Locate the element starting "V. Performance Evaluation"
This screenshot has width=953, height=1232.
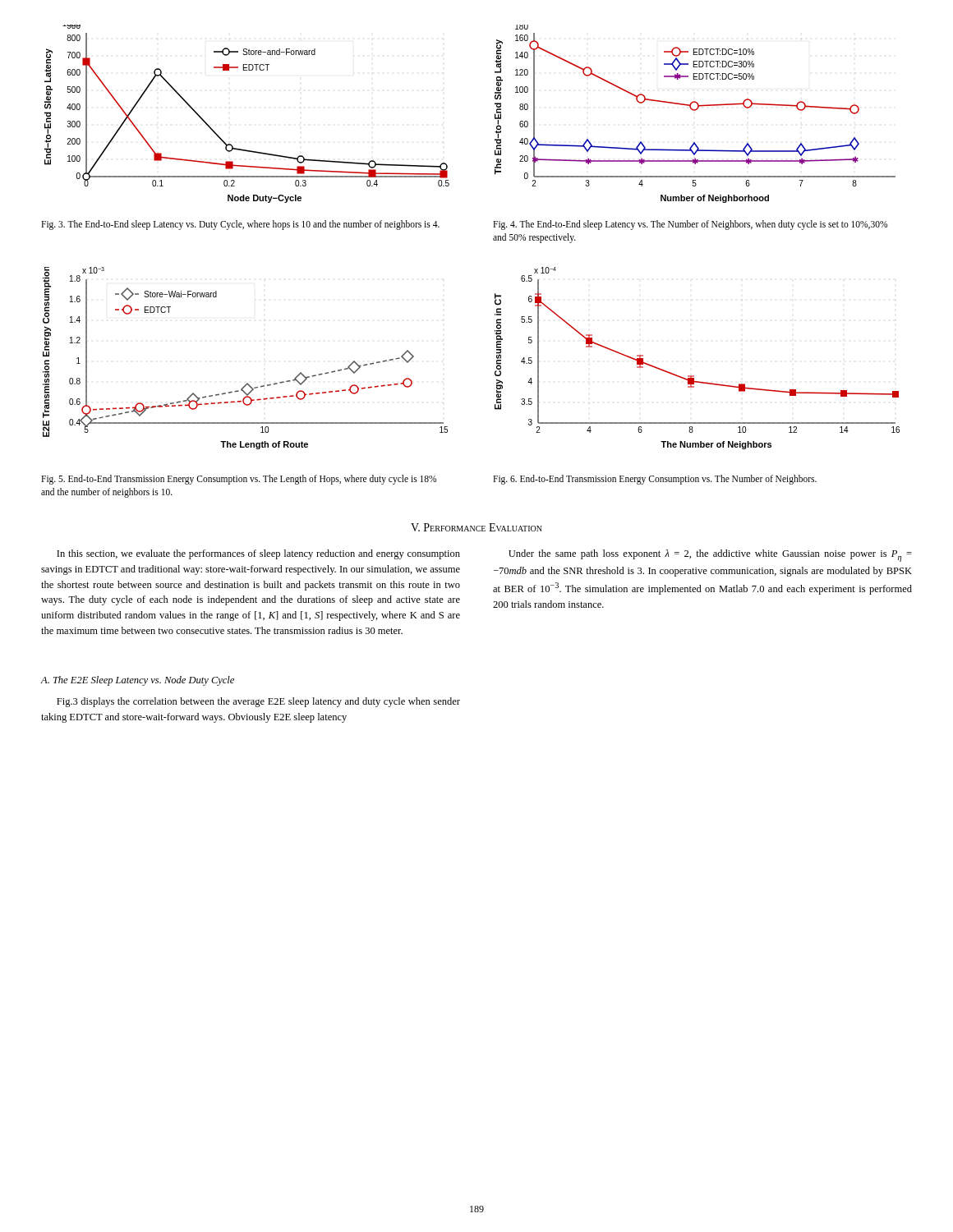(476, 528)
